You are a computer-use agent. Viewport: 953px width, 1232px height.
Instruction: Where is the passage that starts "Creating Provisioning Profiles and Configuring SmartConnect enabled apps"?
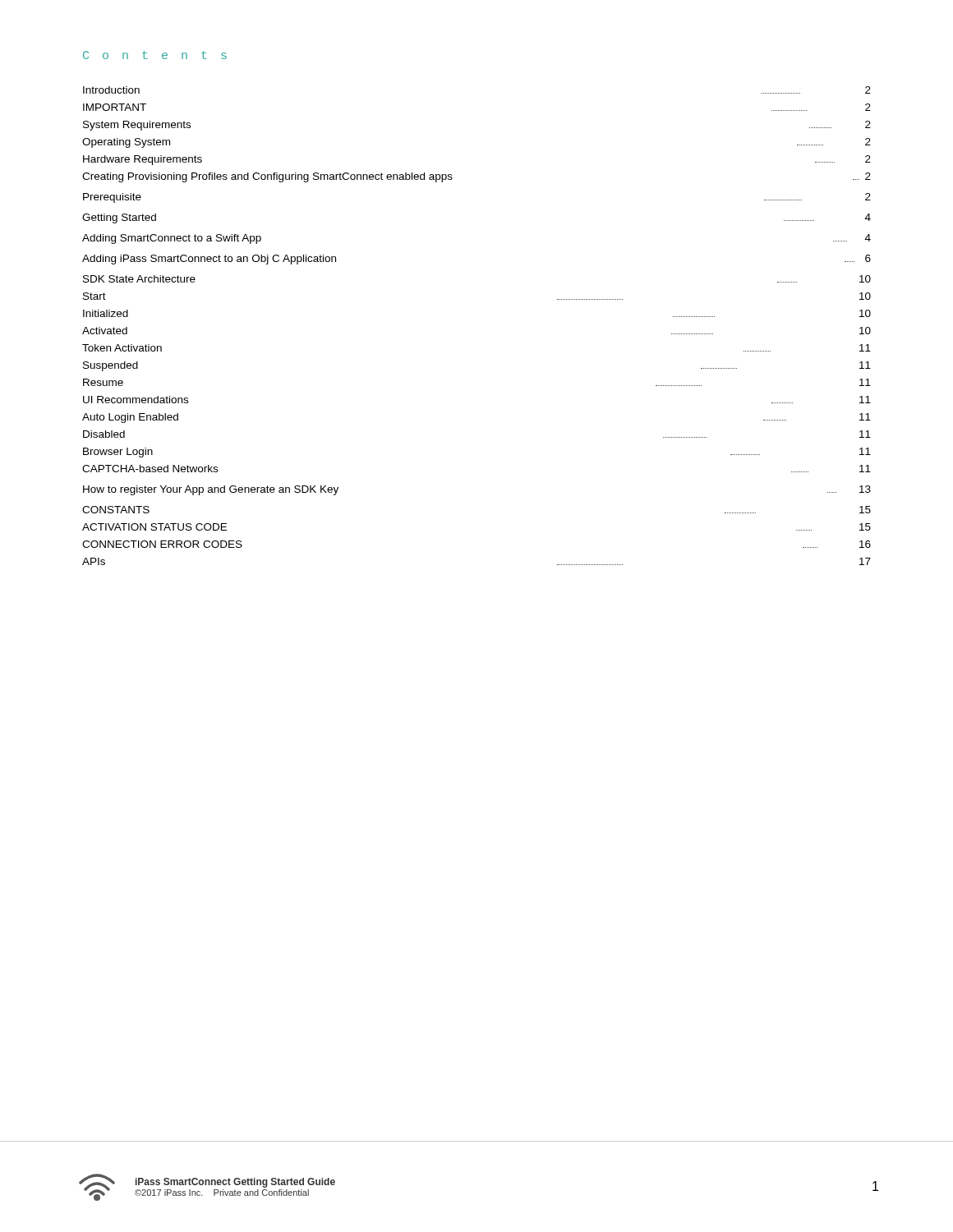268,177
